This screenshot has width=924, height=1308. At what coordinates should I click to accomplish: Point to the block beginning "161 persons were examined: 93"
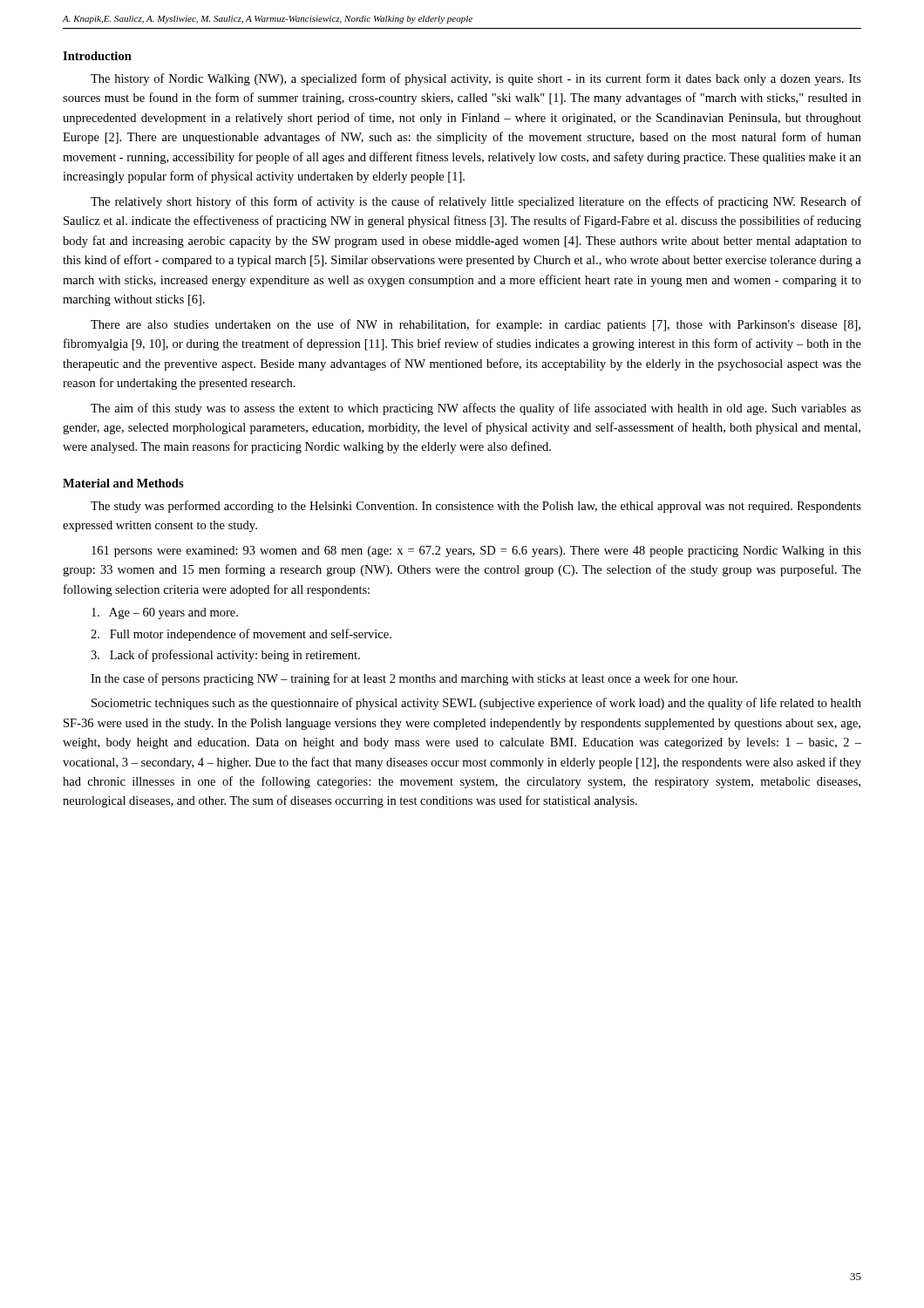tap(462, 570)
